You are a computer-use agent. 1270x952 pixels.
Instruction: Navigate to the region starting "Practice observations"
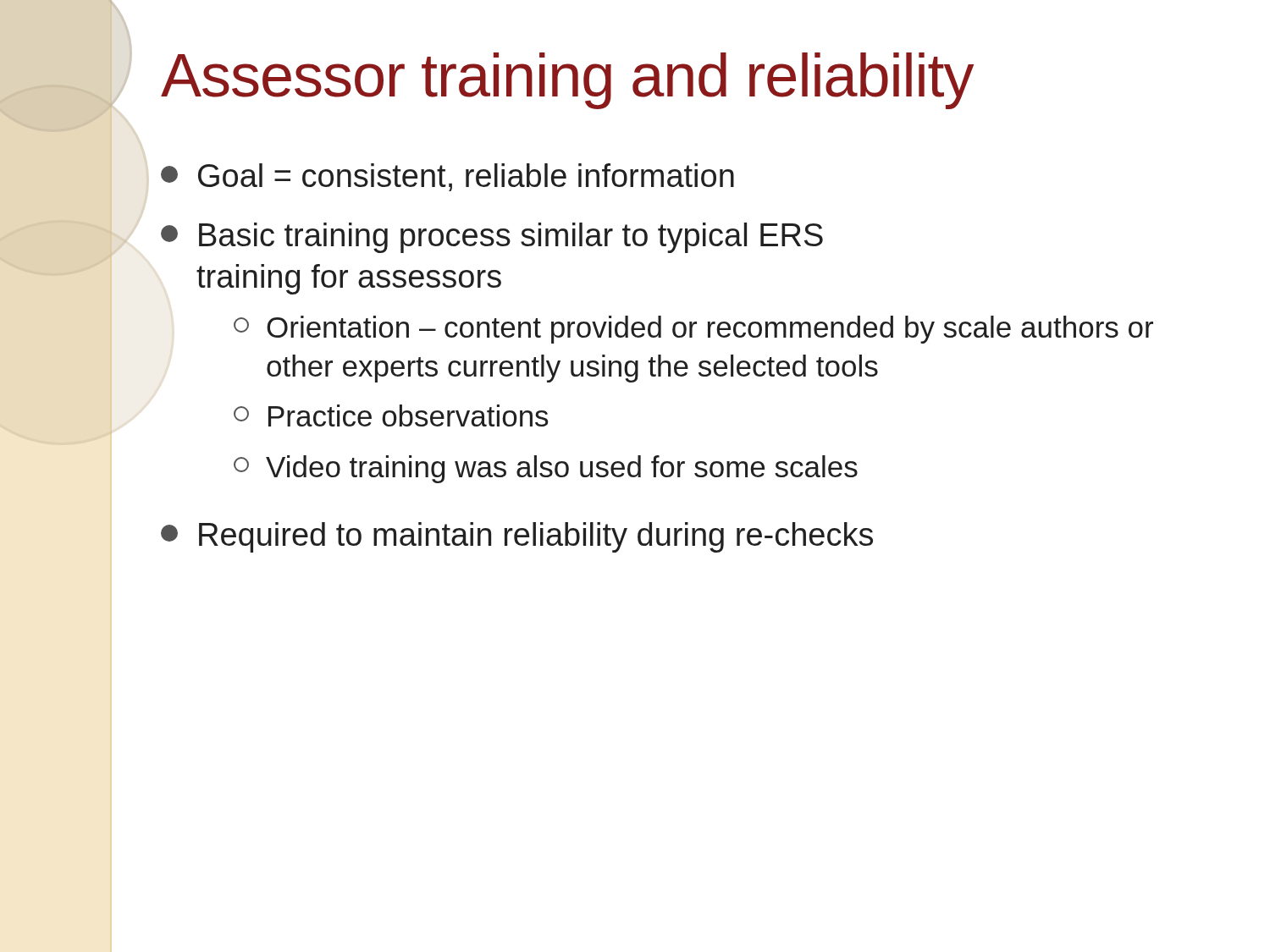tap(391, 415)
